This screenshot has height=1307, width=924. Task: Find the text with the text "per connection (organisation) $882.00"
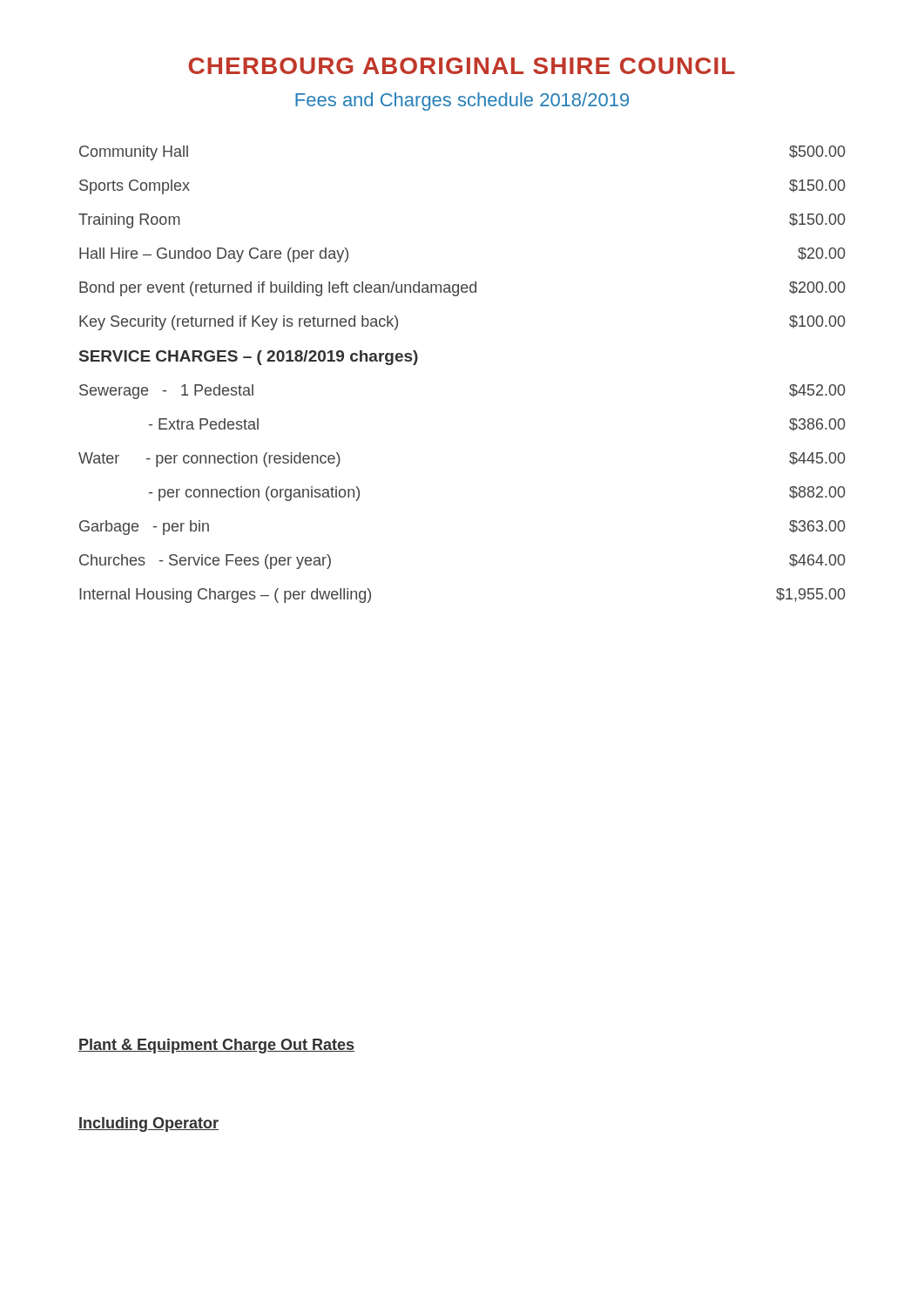tap(254, 494)
